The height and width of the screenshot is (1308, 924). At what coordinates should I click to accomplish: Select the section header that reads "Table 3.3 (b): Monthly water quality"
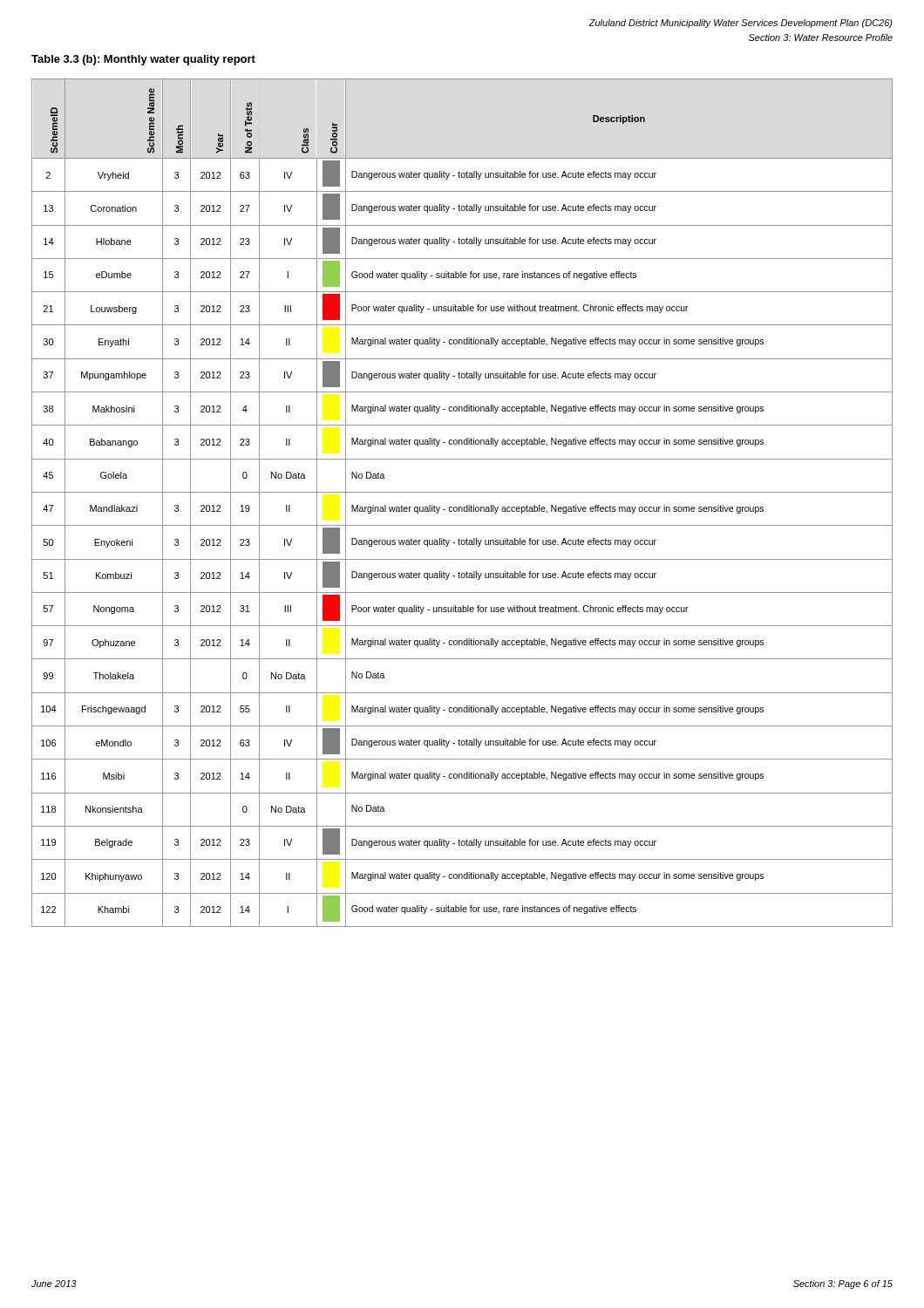click(x=143, y=59)
